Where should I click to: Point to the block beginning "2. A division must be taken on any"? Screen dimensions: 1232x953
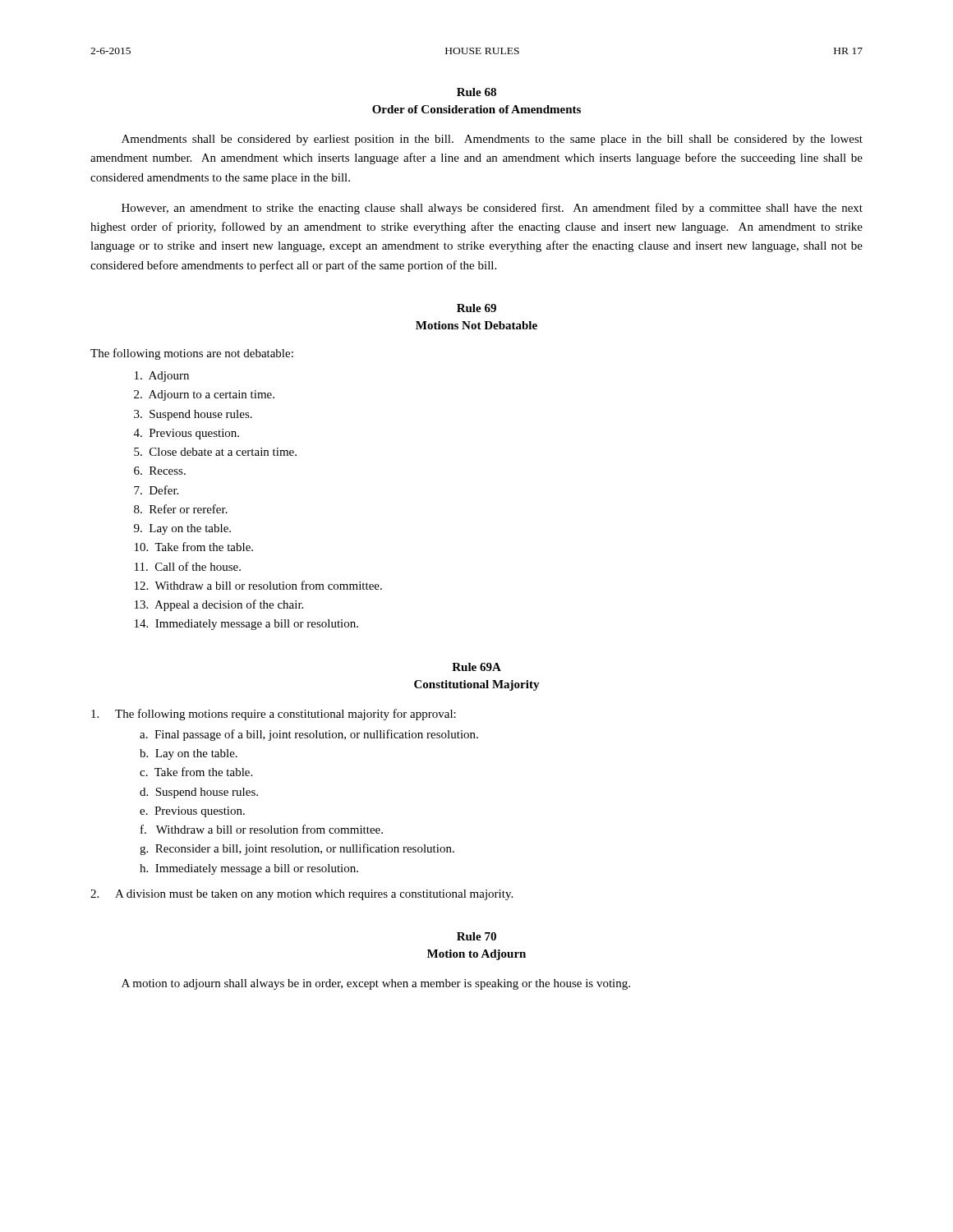[x=302, y=894]
